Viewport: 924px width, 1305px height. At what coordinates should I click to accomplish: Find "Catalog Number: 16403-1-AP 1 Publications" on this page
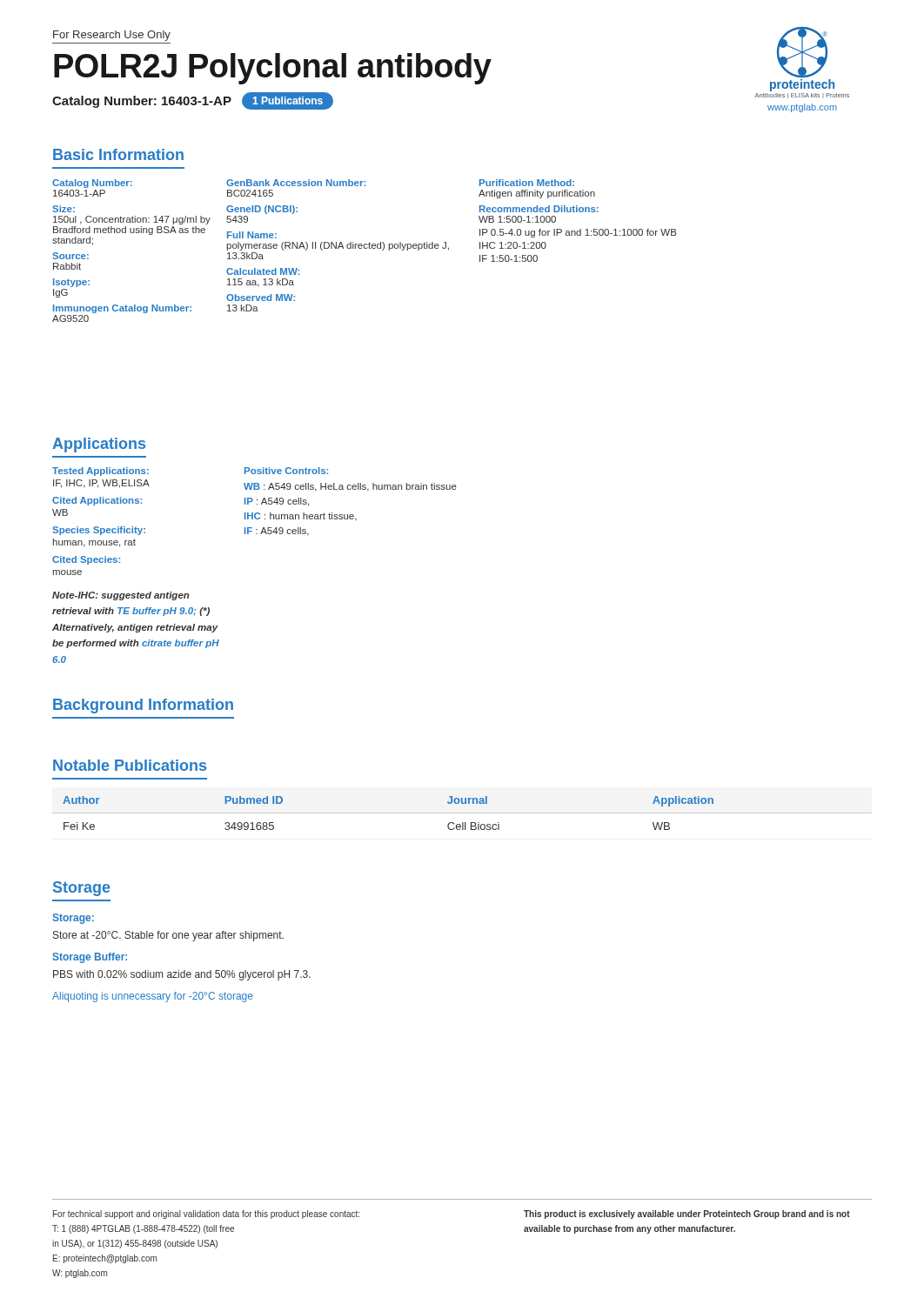coord(193,101)
